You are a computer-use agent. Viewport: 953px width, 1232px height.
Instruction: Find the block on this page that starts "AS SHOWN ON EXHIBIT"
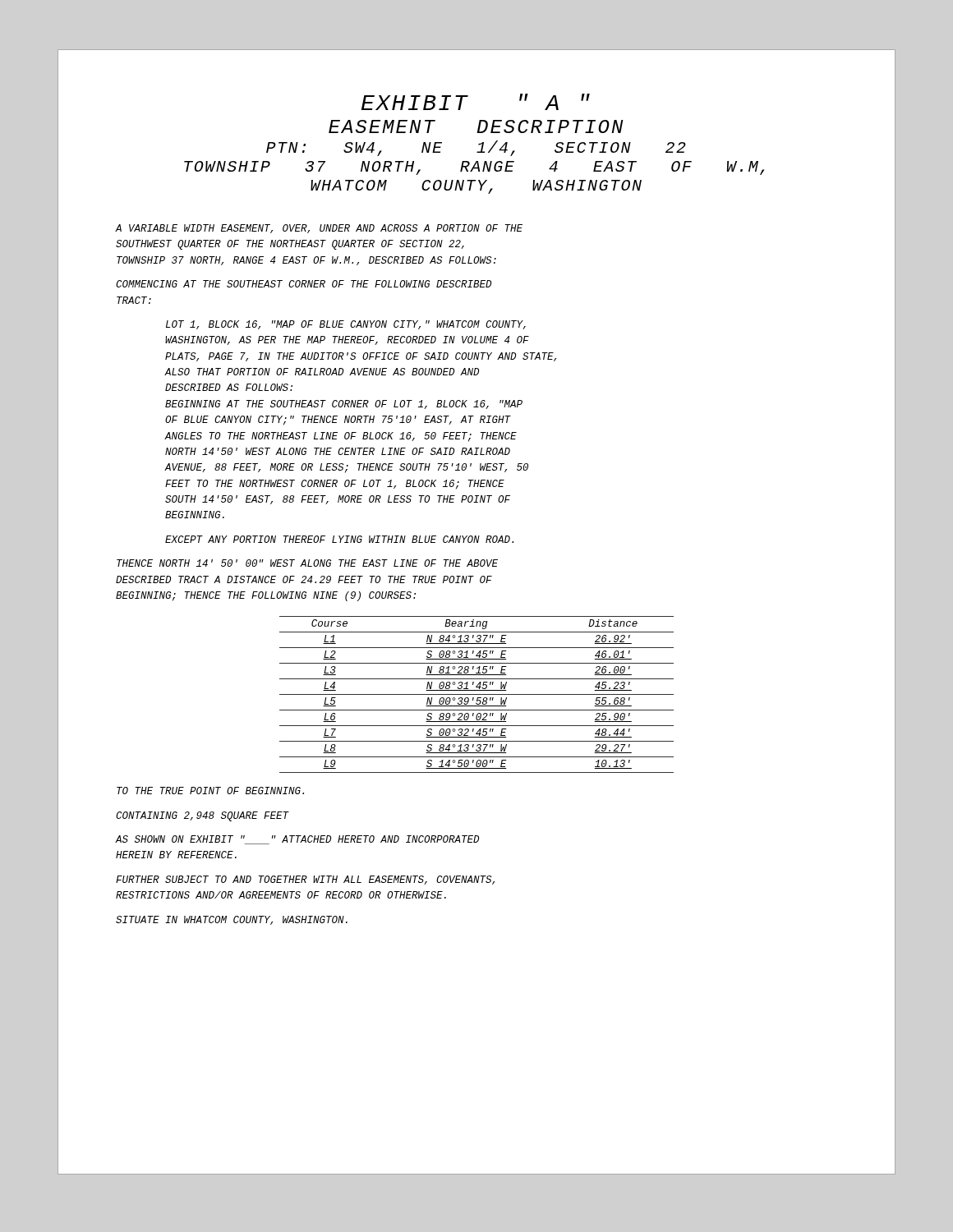click(x=298, y=848)
